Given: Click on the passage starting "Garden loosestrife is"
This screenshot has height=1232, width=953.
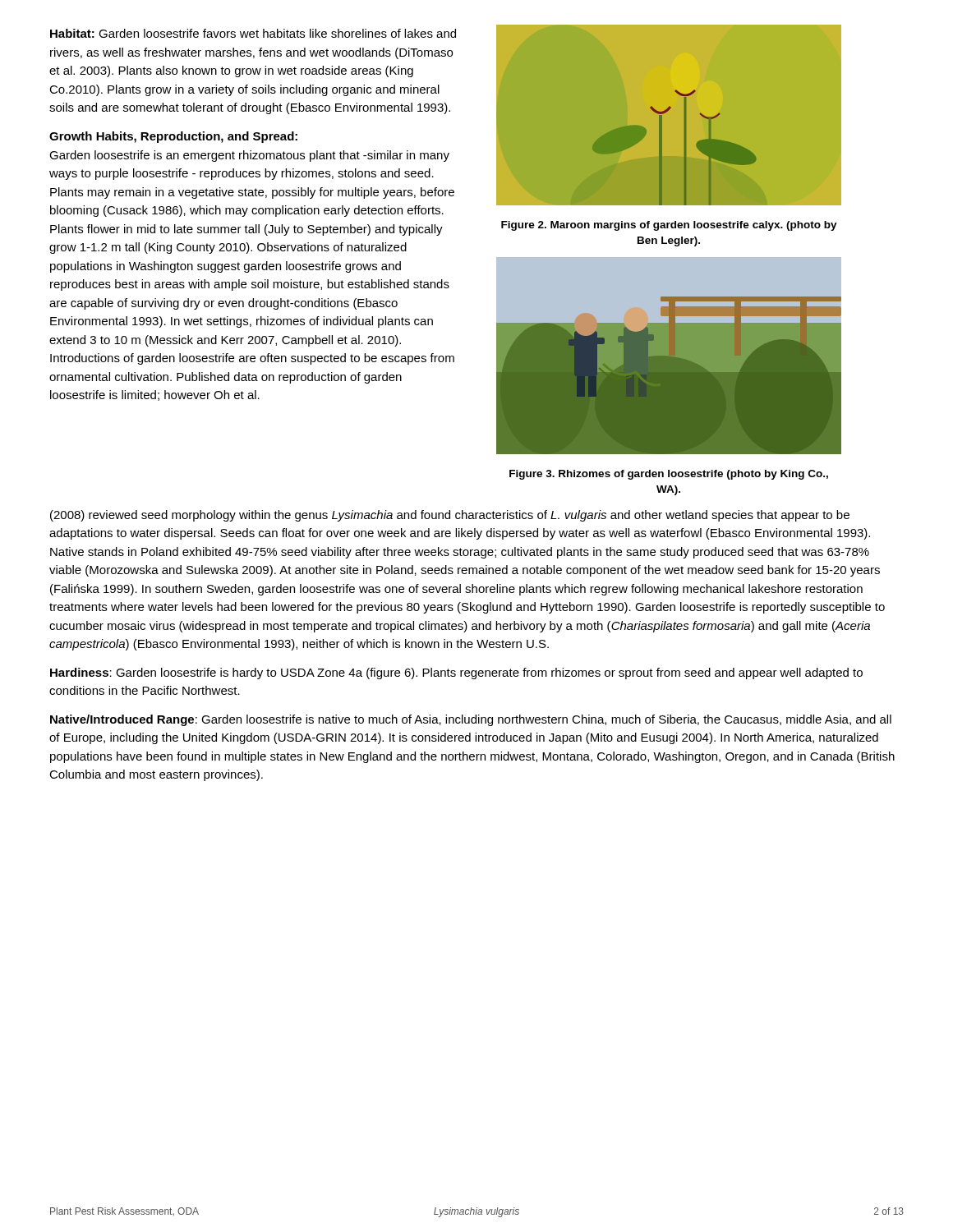Looking at the screenshot, I should click(252, 275).
